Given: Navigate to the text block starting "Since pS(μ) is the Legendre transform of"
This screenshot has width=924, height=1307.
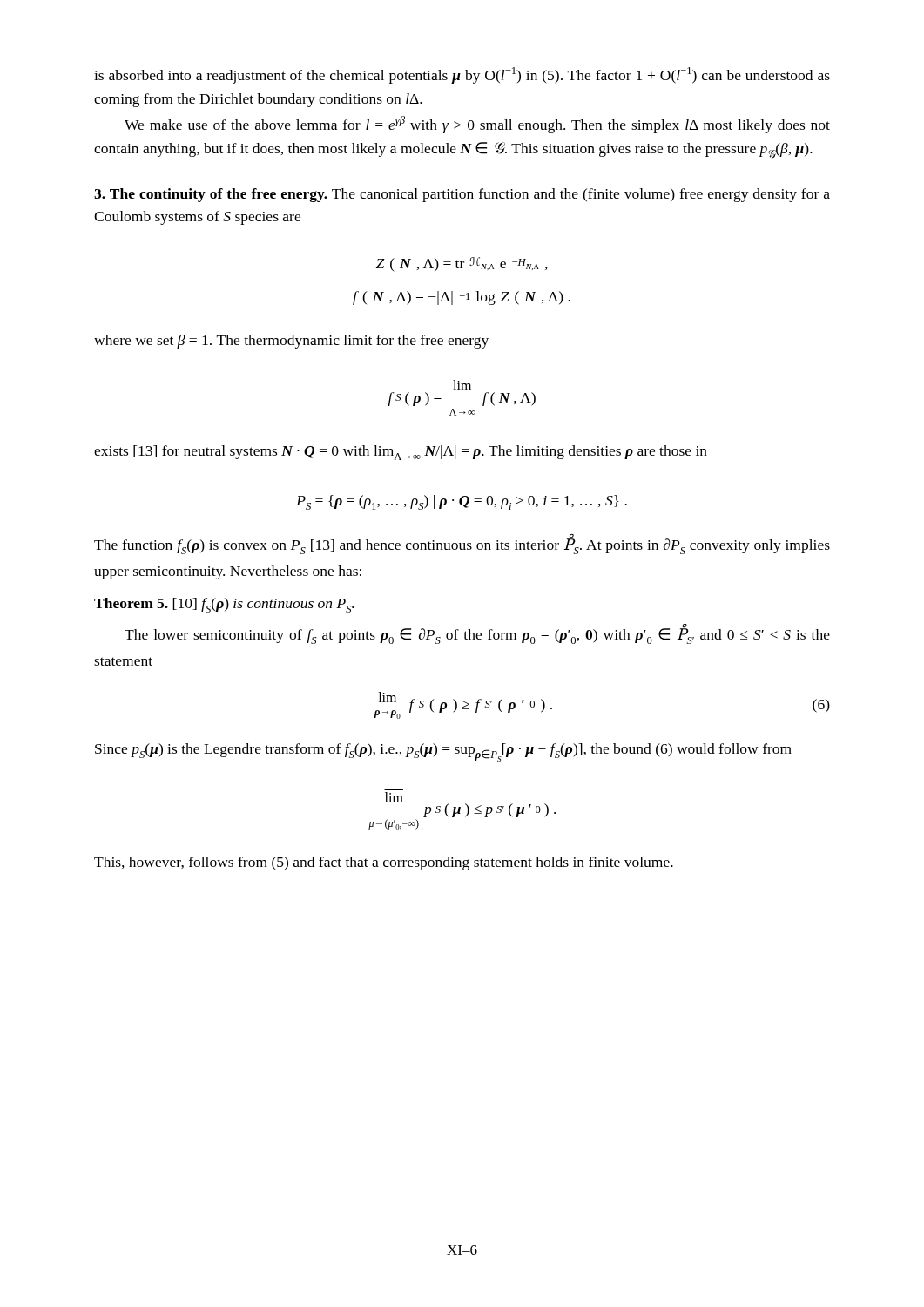Looking at the screenshot, I should tap(462, 751).
